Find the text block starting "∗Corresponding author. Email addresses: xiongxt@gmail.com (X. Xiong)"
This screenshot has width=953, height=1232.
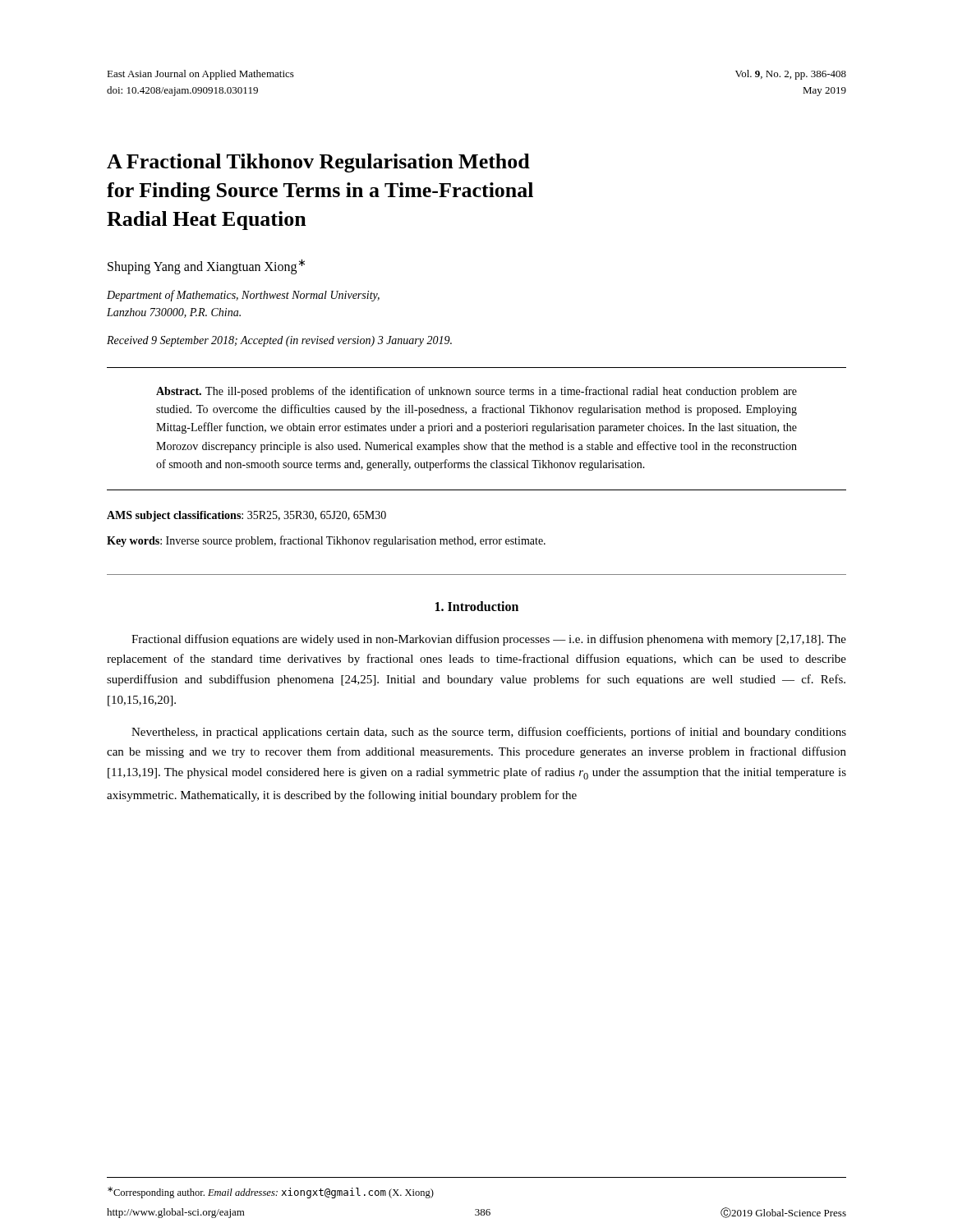click(270, 1191)
